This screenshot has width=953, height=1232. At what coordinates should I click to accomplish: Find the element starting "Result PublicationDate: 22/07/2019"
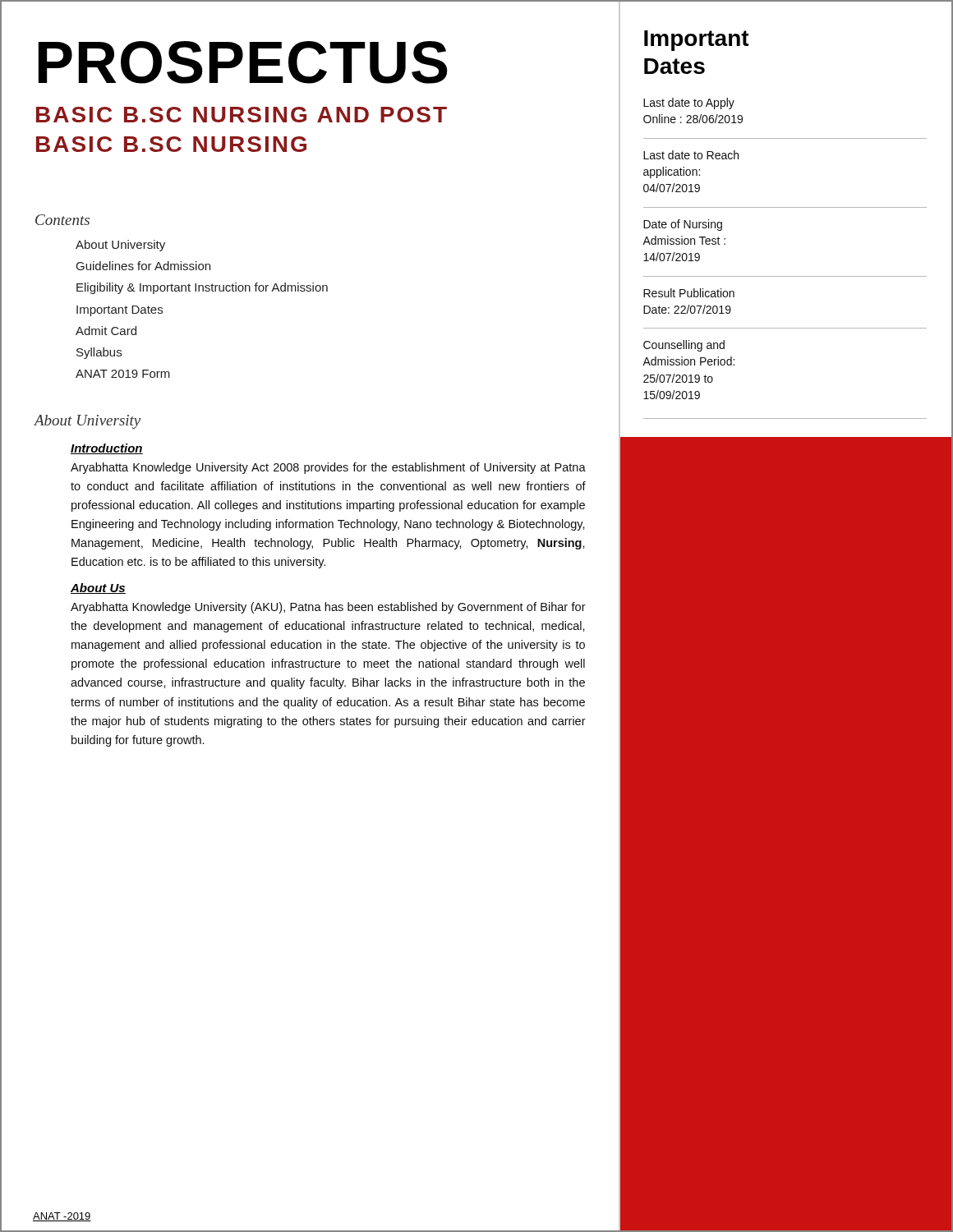pyautogui.click(x=689, y=293)
